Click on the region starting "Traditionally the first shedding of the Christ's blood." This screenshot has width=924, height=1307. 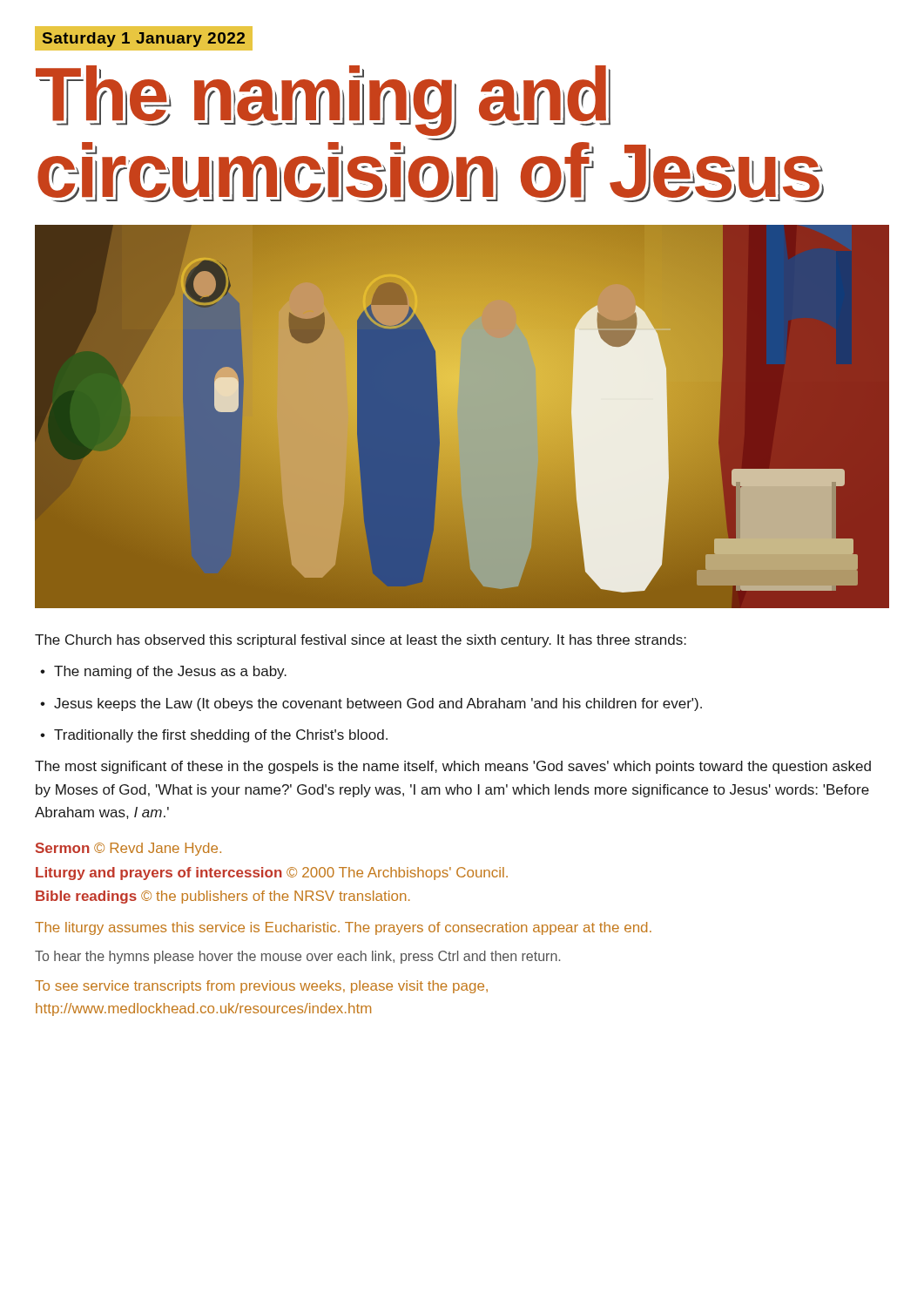click(x=214, y=736)
